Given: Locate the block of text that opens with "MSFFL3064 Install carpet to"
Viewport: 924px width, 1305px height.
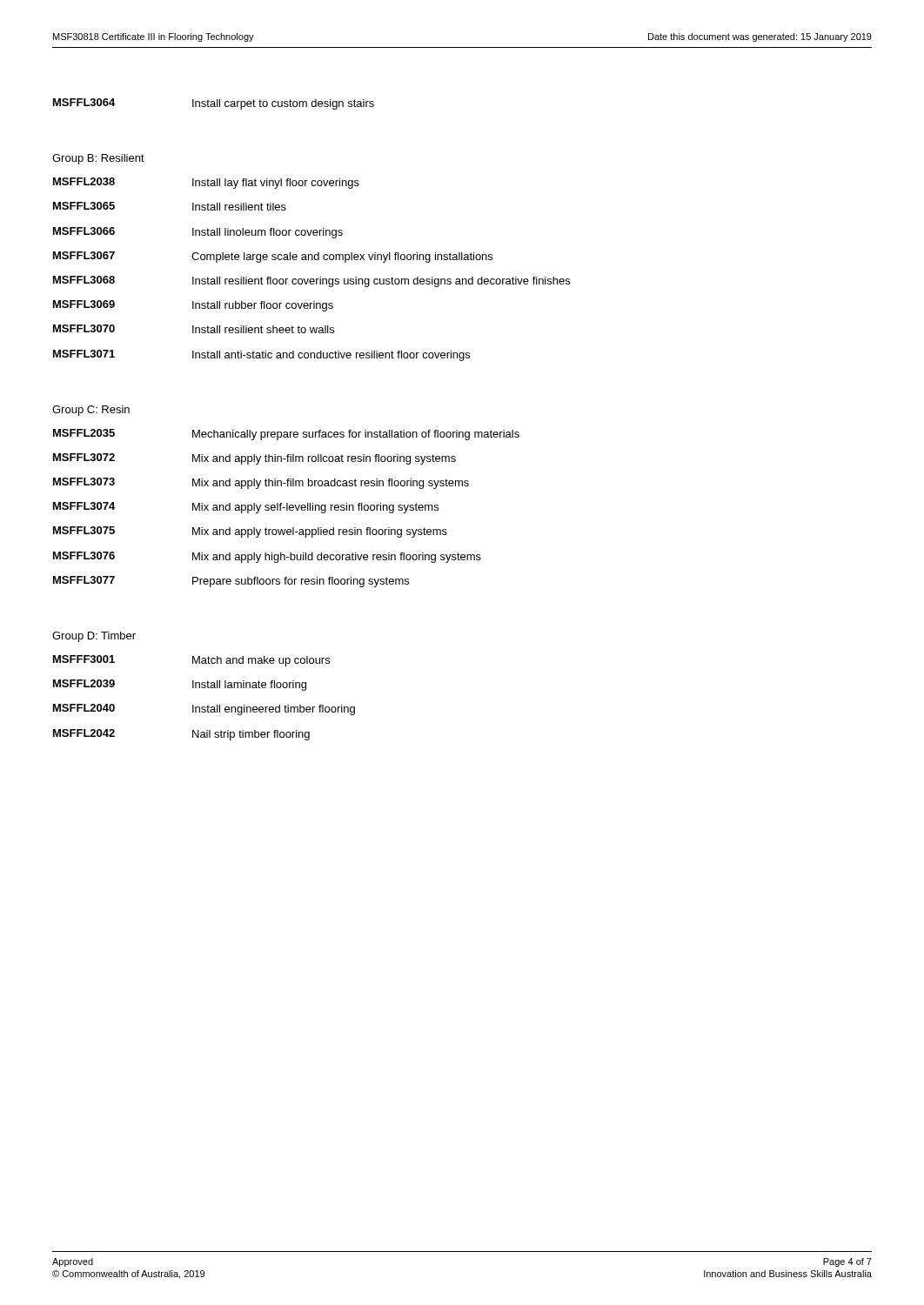Looking at the screenshot, I should [214, 104].
